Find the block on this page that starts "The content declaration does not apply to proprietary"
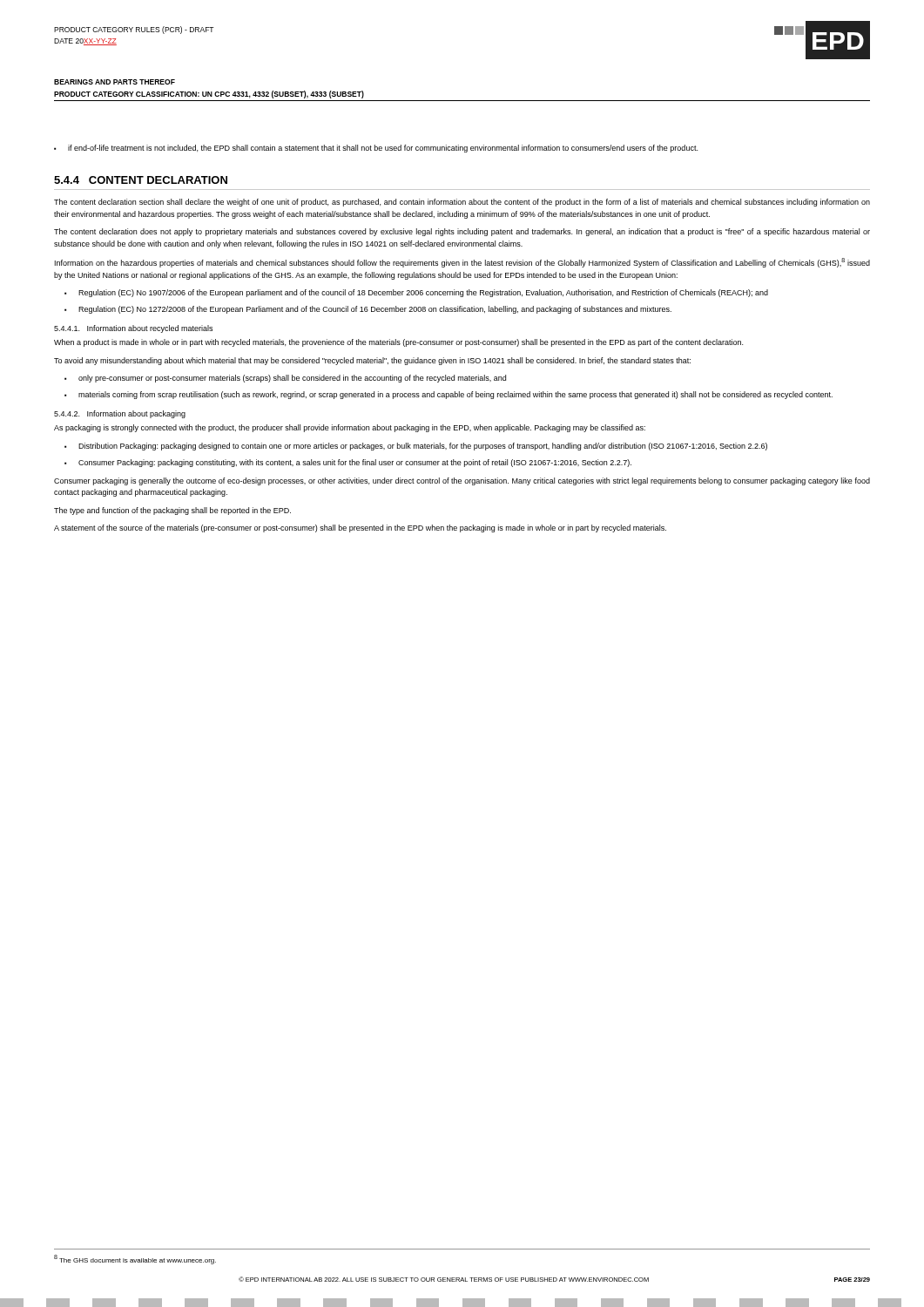Screen dimensions: 1307x924 (462, 238)
